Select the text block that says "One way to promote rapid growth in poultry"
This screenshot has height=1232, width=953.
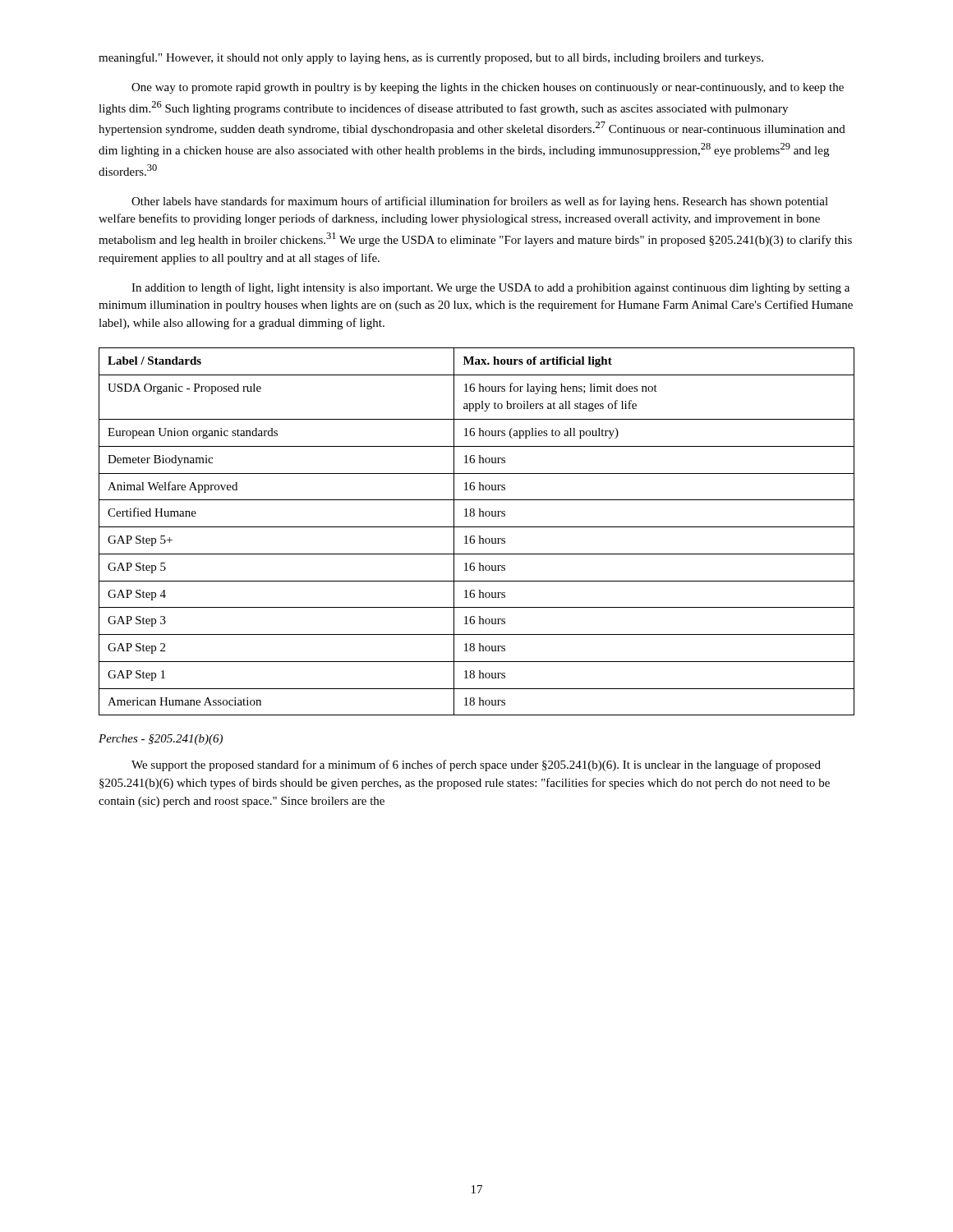pyautogui.click(x=476, y=130)
